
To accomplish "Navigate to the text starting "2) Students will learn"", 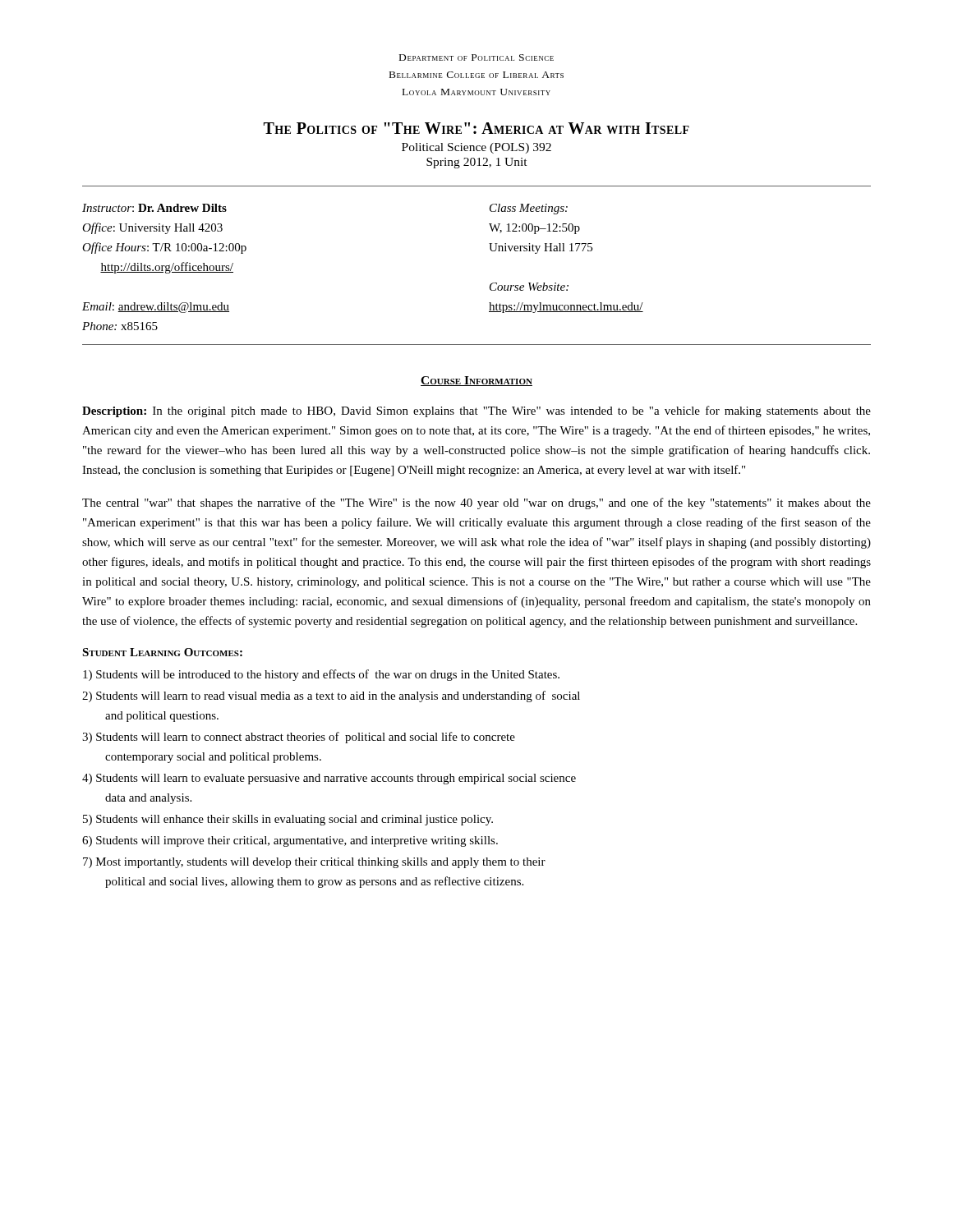I will tap(331, 707).
